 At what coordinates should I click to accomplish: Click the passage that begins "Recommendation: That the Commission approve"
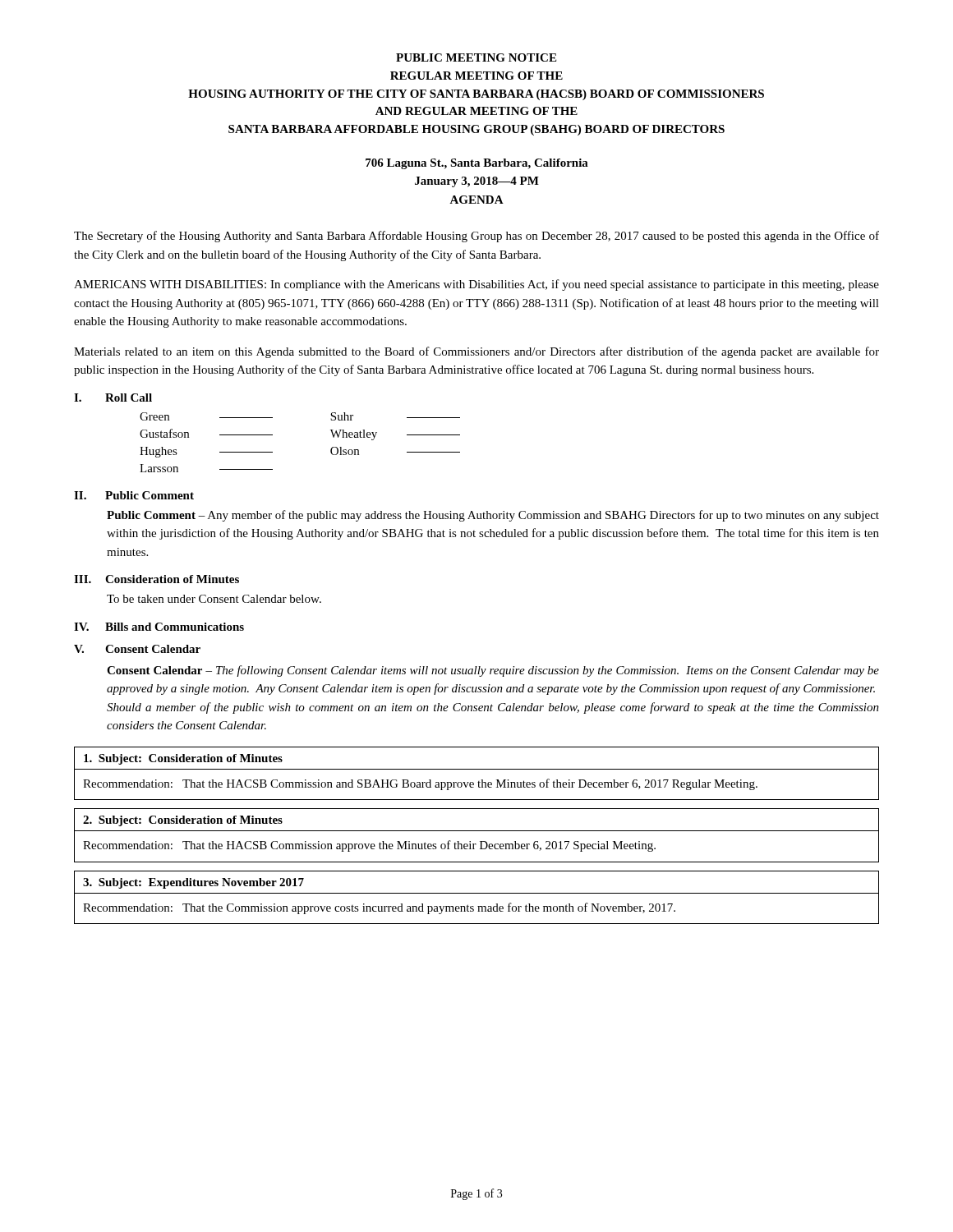pyautogui.click(x=380, y=907)
